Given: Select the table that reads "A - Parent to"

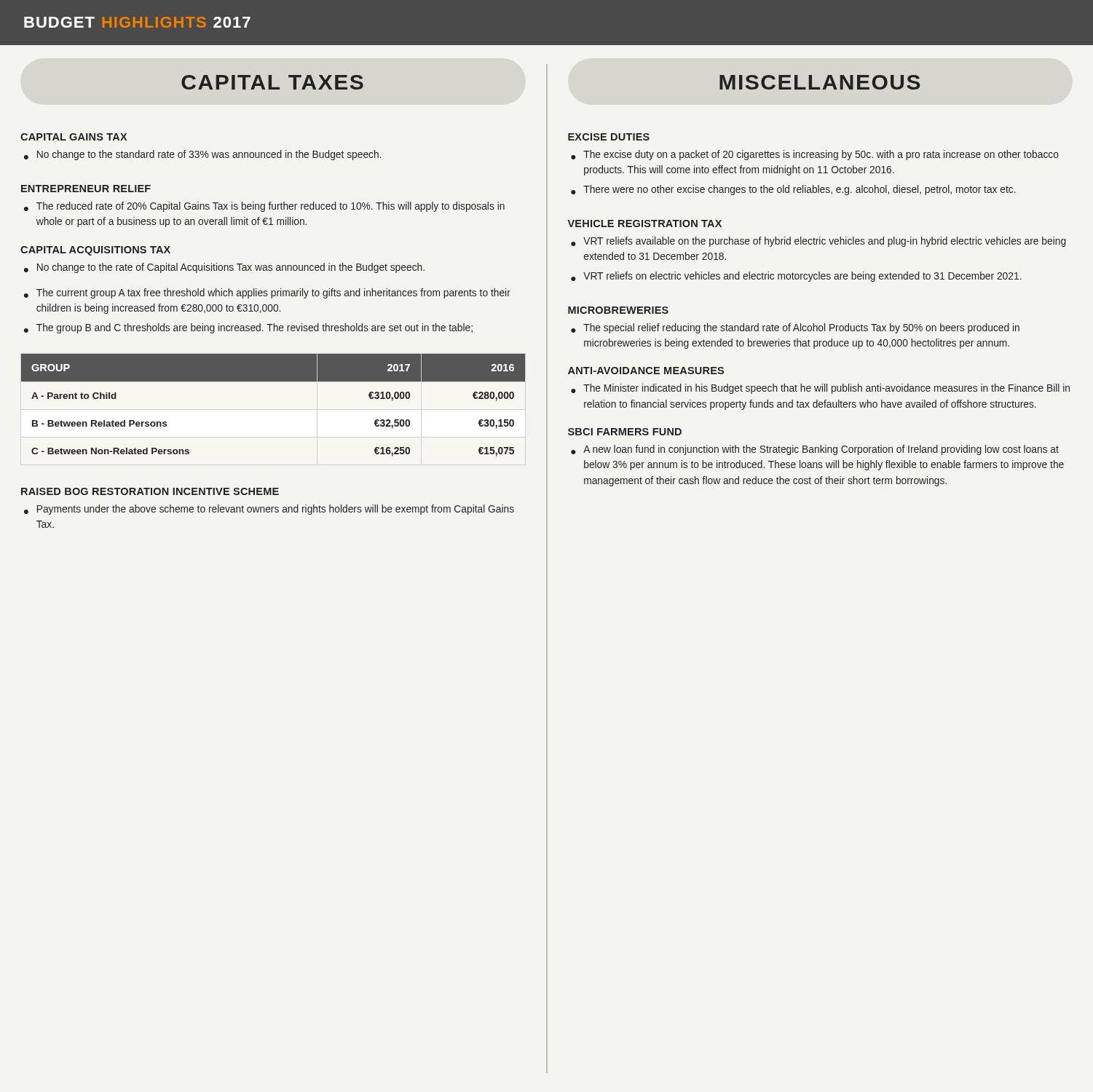Looking at the screenshot, I should click(x=273, y=409).
